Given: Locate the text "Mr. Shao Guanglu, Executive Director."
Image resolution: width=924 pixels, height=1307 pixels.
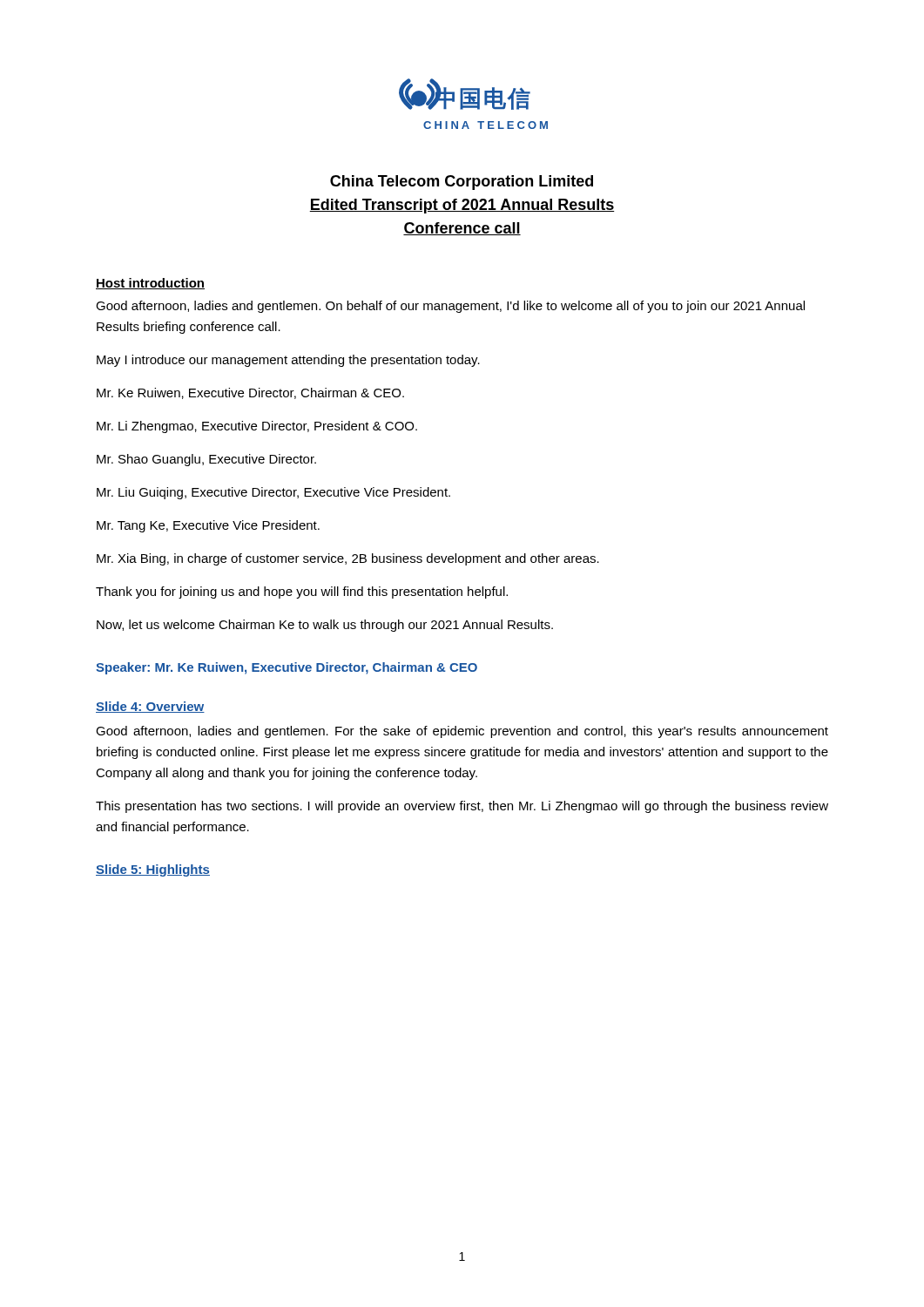Looking at the screenshot, I should [x=207, y=459].
